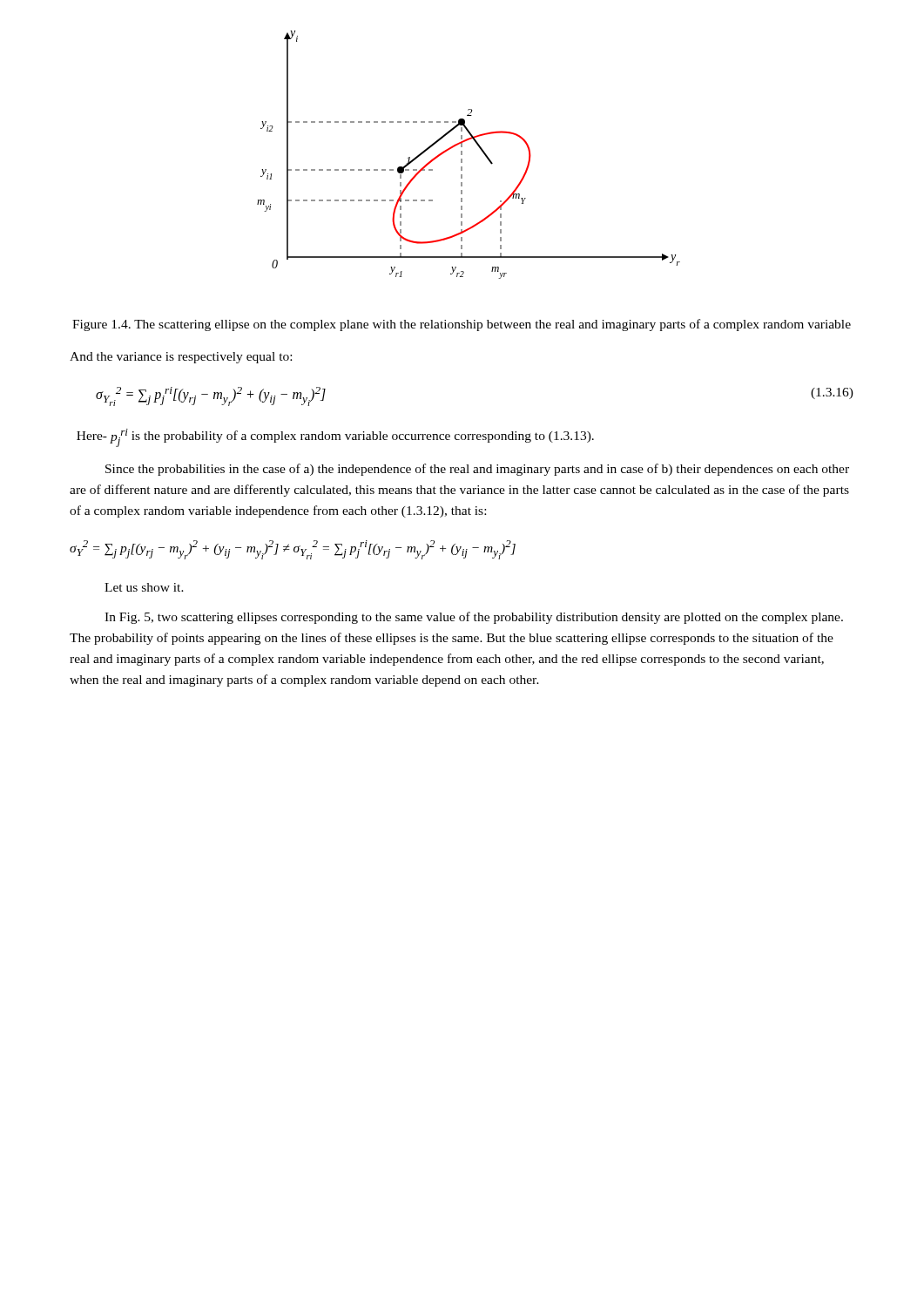The image size is (924, 1307).
Task: Click on the illustration
Action: 462,166
